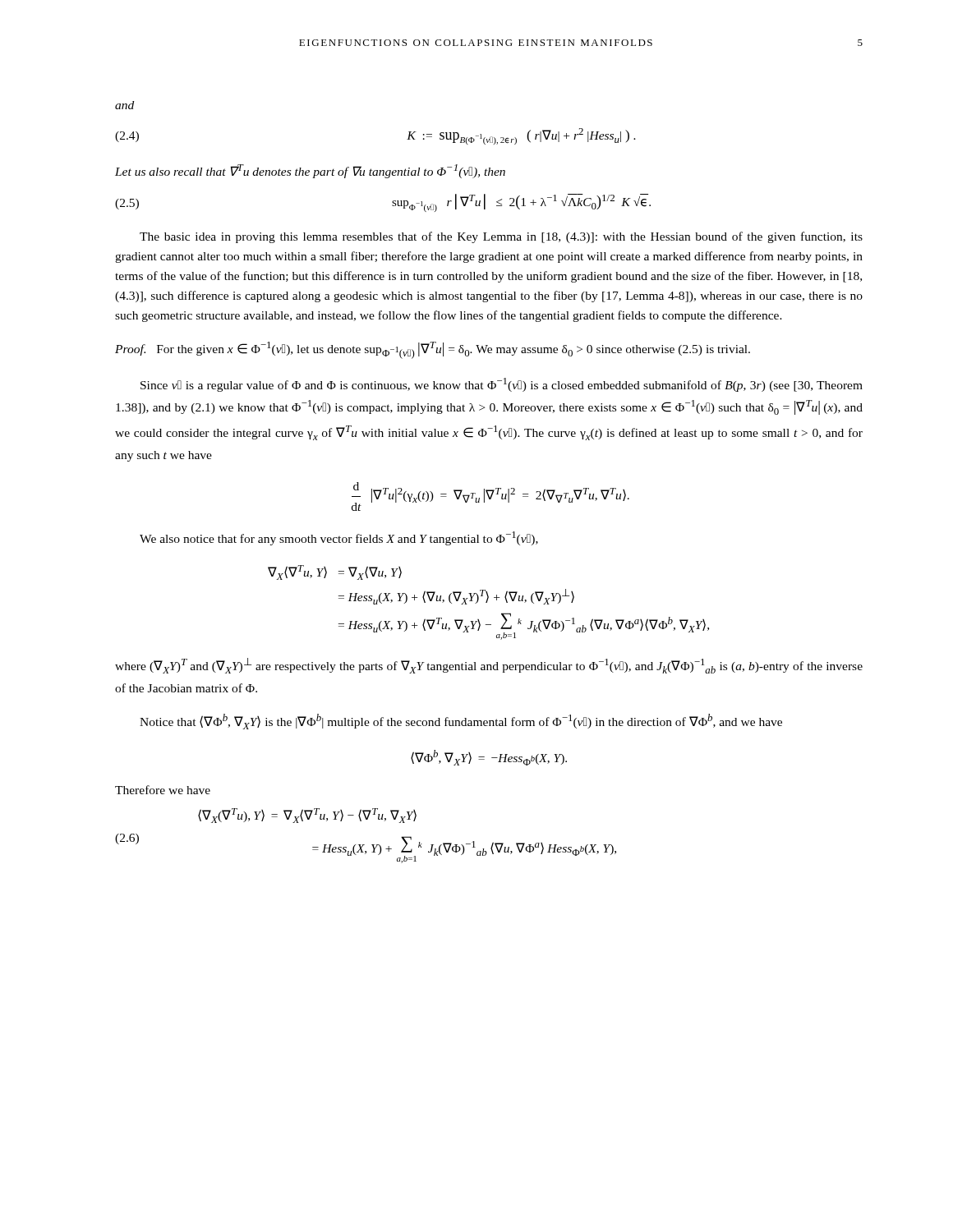Find the text block starting "Since v⃗ is a regular"
The width and height of the screenshot is (953, 1232).
[489, 418]
